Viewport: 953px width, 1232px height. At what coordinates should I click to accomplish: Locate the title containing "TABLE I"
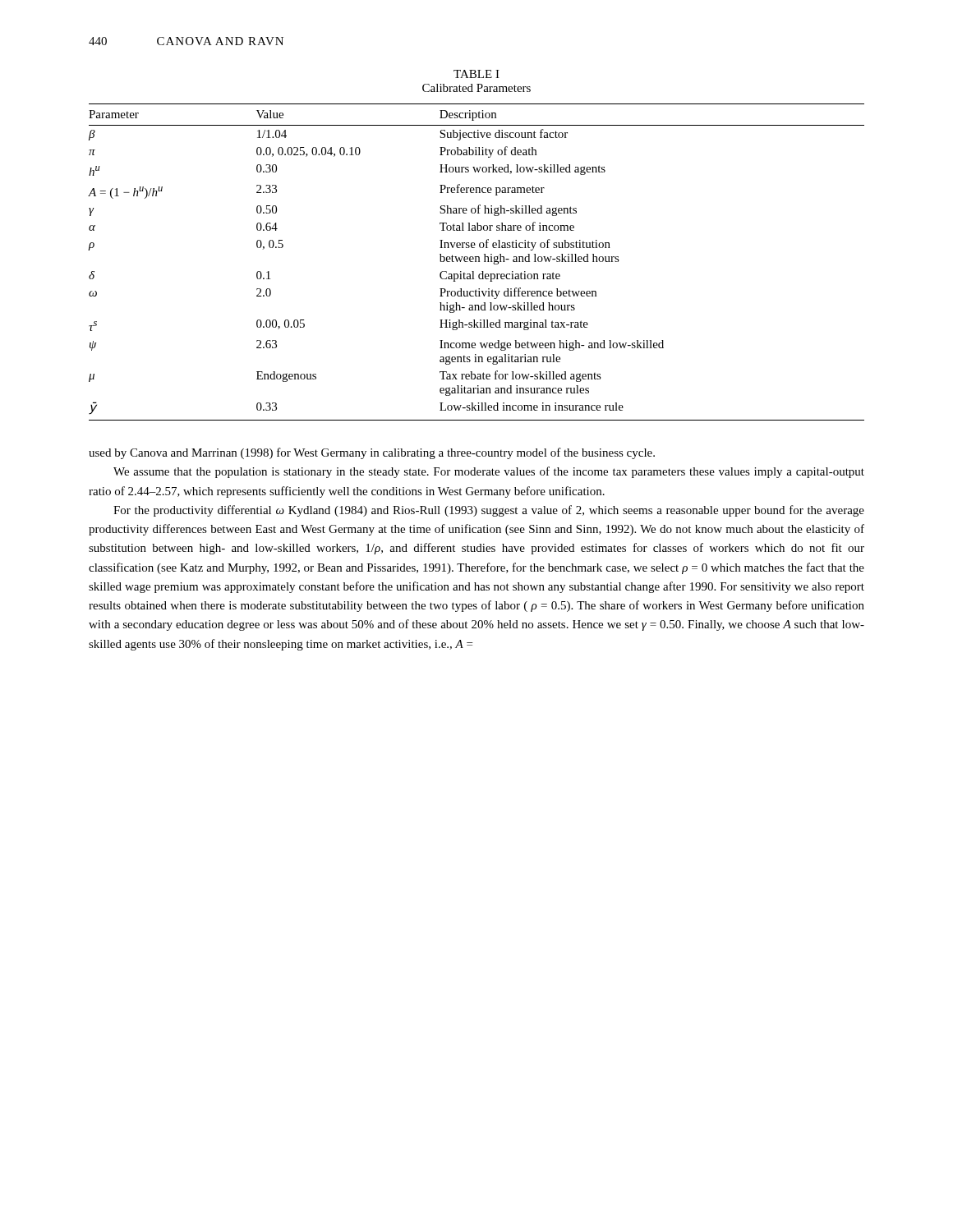(x=476, y=74)
